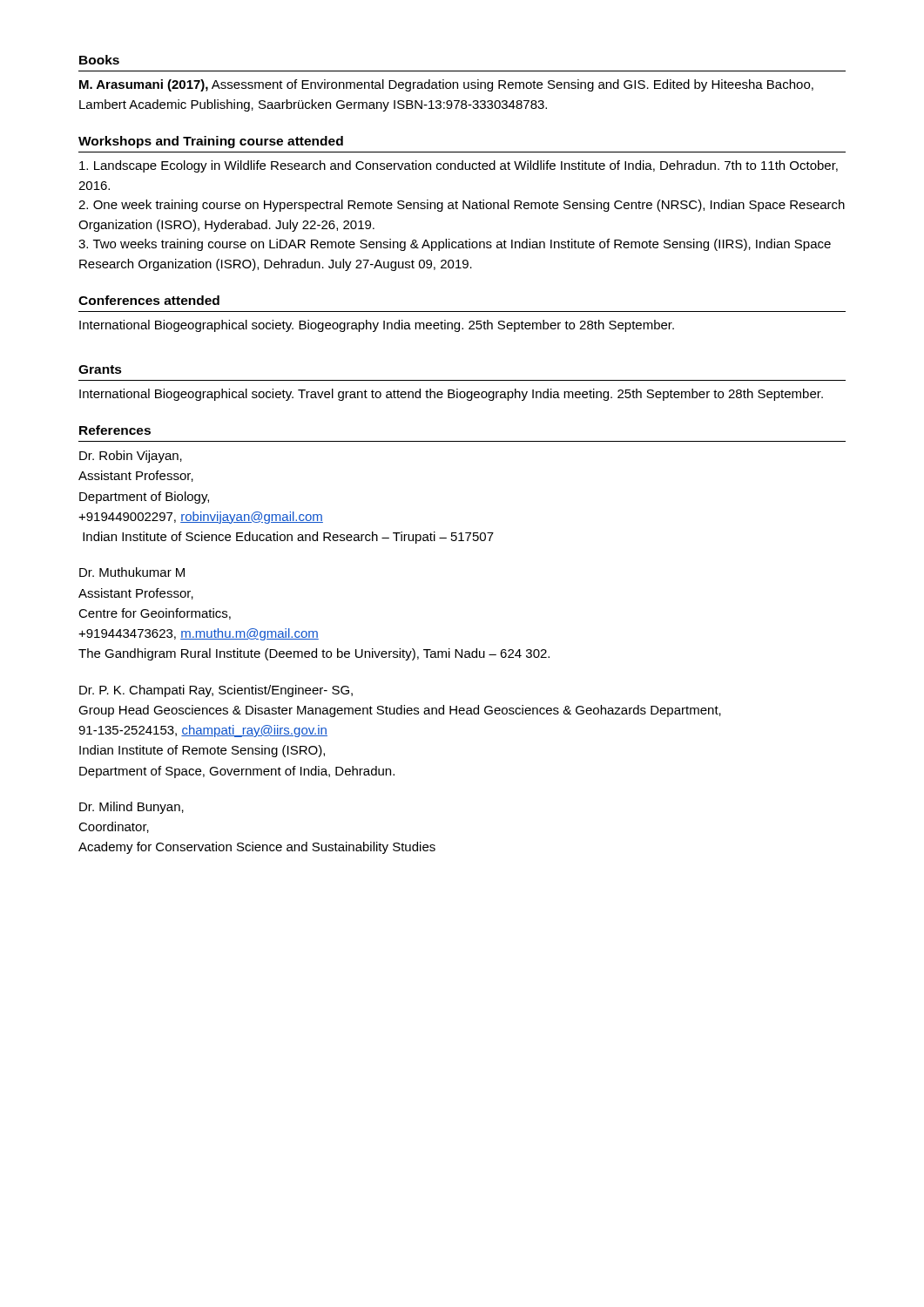
Task: Find the text block containing "Dr. Milind Bunyan,"
Action: (132, 808)
